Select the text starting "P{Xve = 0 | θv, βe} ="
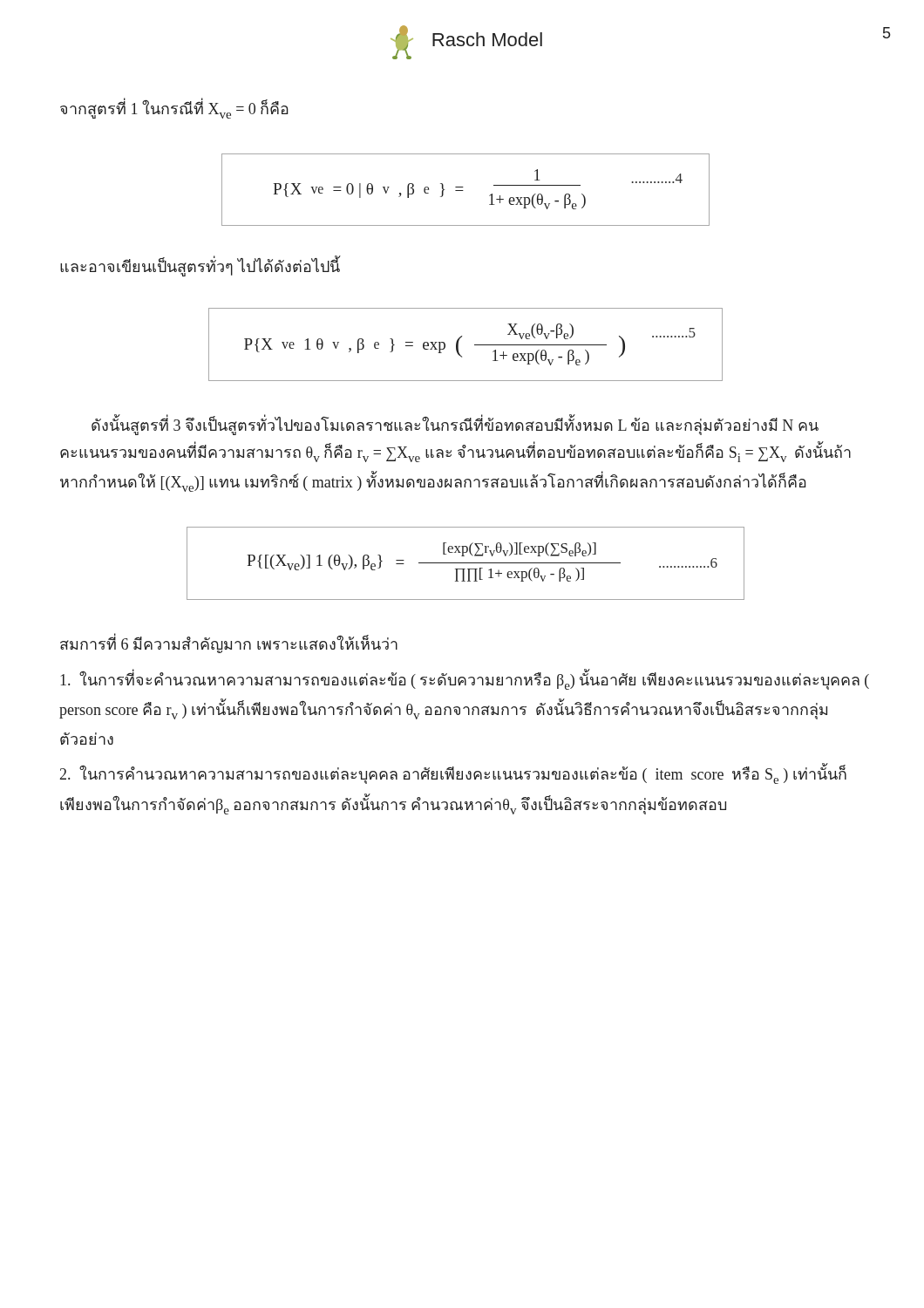Image resolution: width=924 pixels, height=1308 pixels. pyautogui.click(x=465, y=190)
